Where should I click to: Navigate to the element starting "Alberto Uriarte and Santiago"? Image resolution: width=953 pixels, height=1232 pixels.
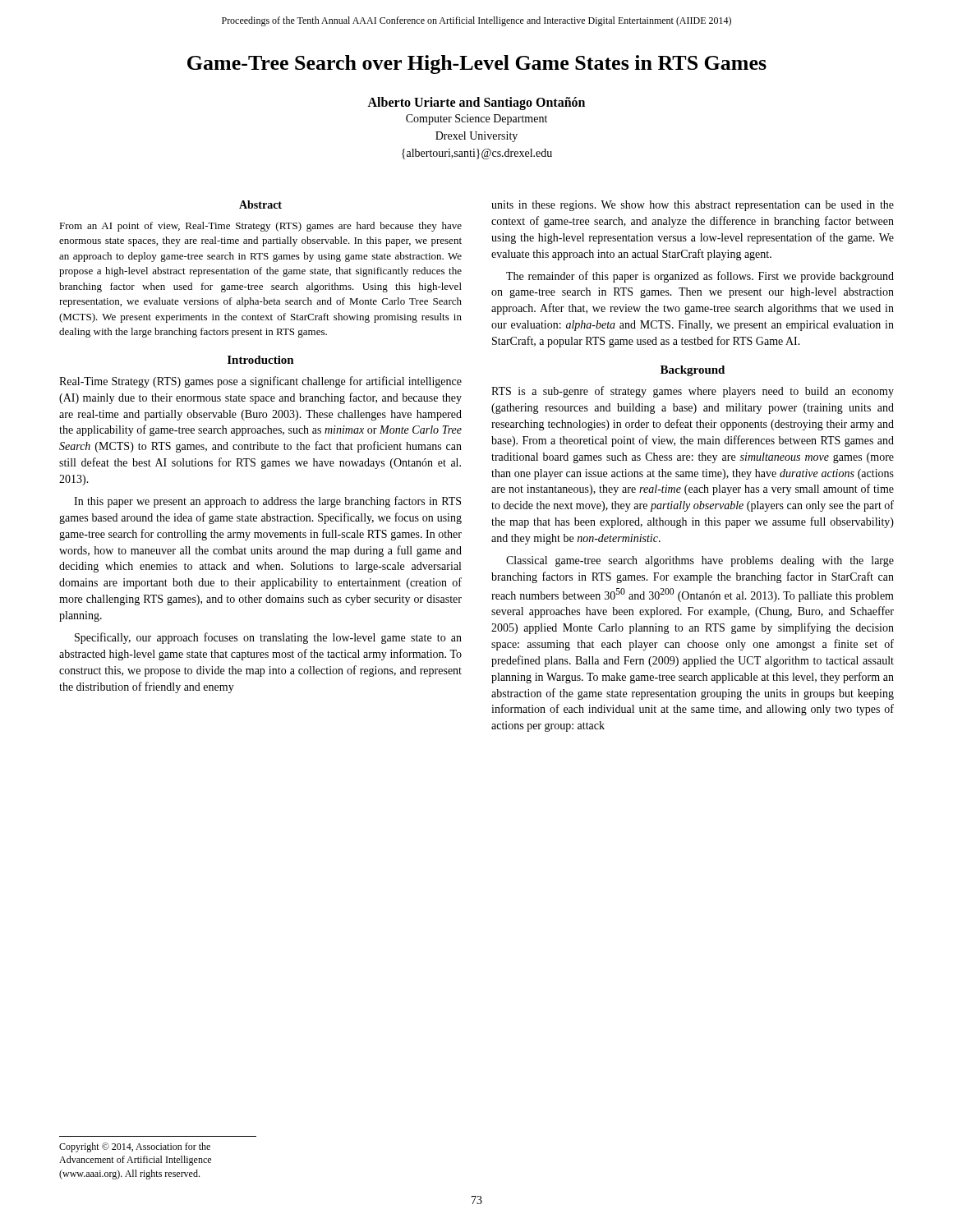pyautogui.click(x=476, y=128)
